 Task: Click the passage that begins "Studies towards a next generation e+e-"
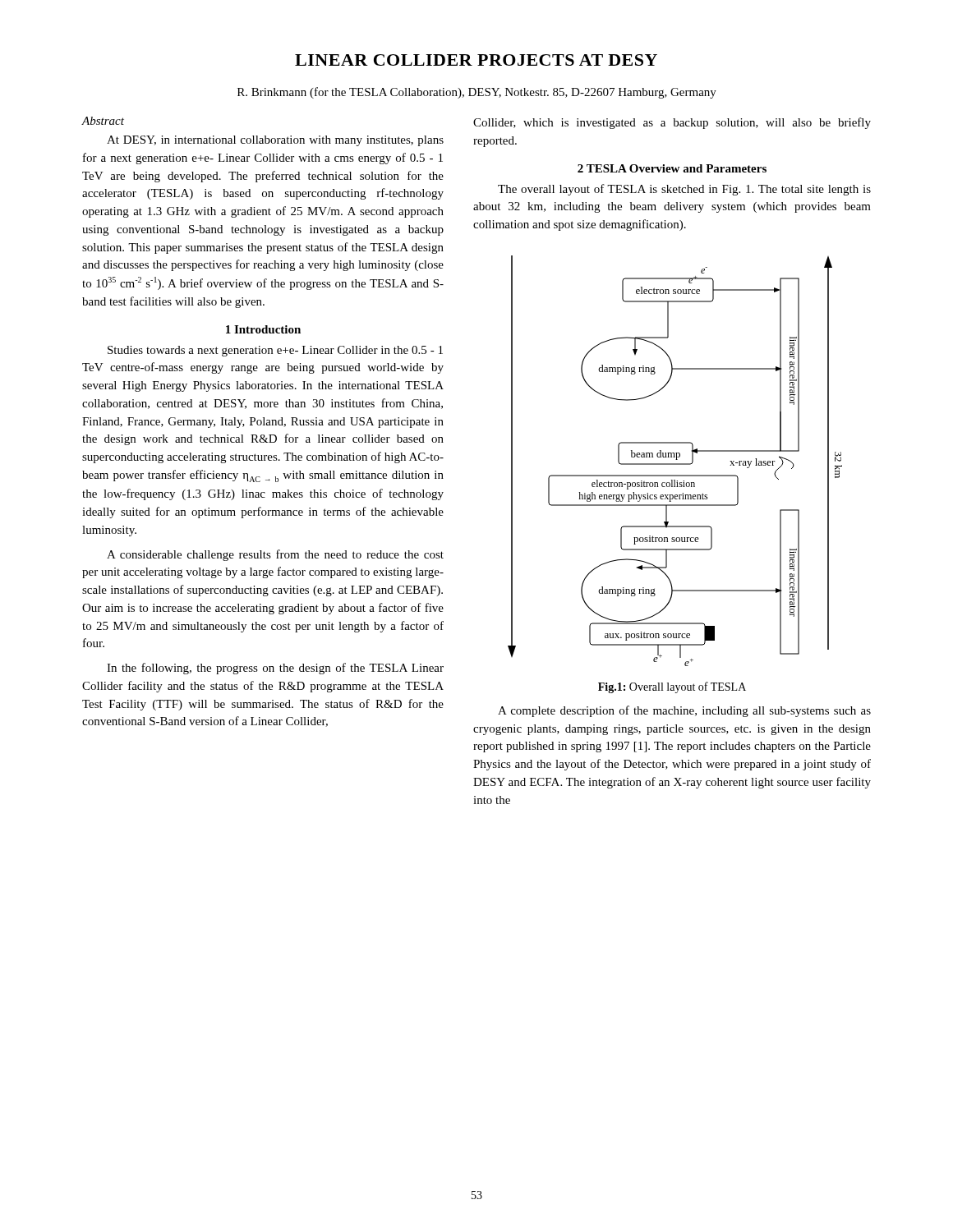[x=275, y=351]
